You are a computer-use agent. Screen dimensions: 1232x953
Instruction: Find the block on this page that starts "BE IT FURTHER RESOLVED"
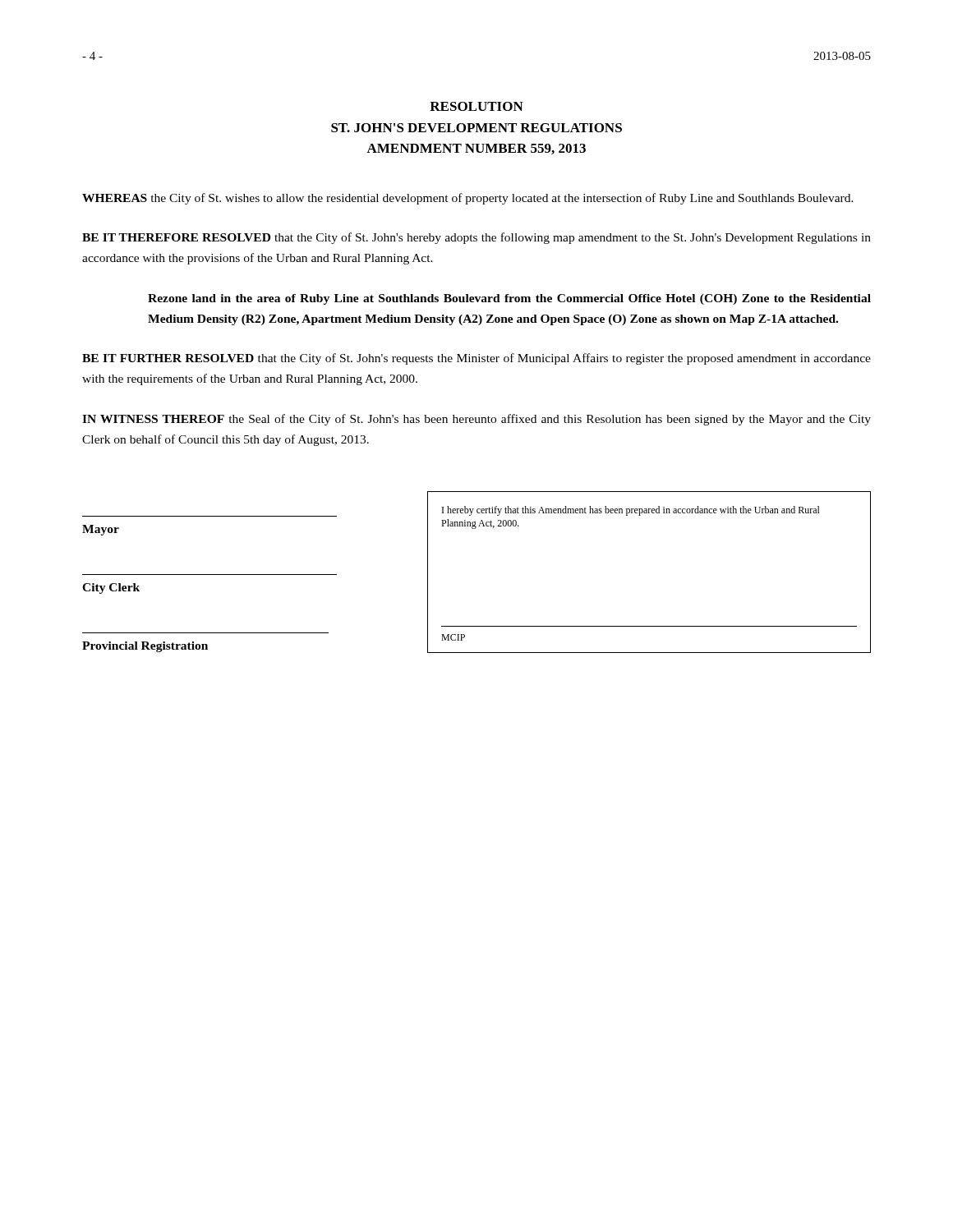(476, 368)
